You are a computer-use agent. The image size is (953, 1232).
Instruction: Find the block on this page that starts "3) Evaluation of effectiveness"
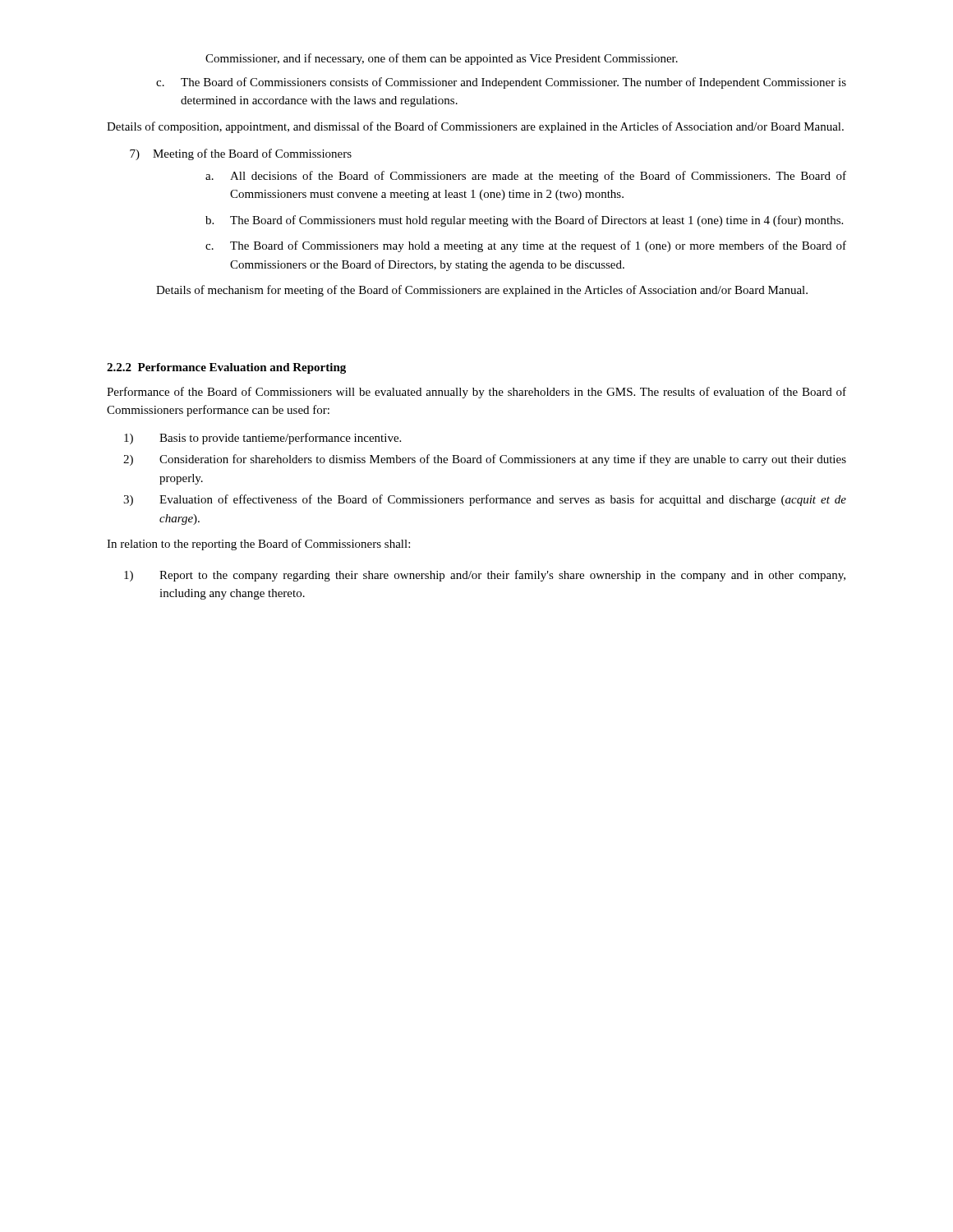point(485,509)
